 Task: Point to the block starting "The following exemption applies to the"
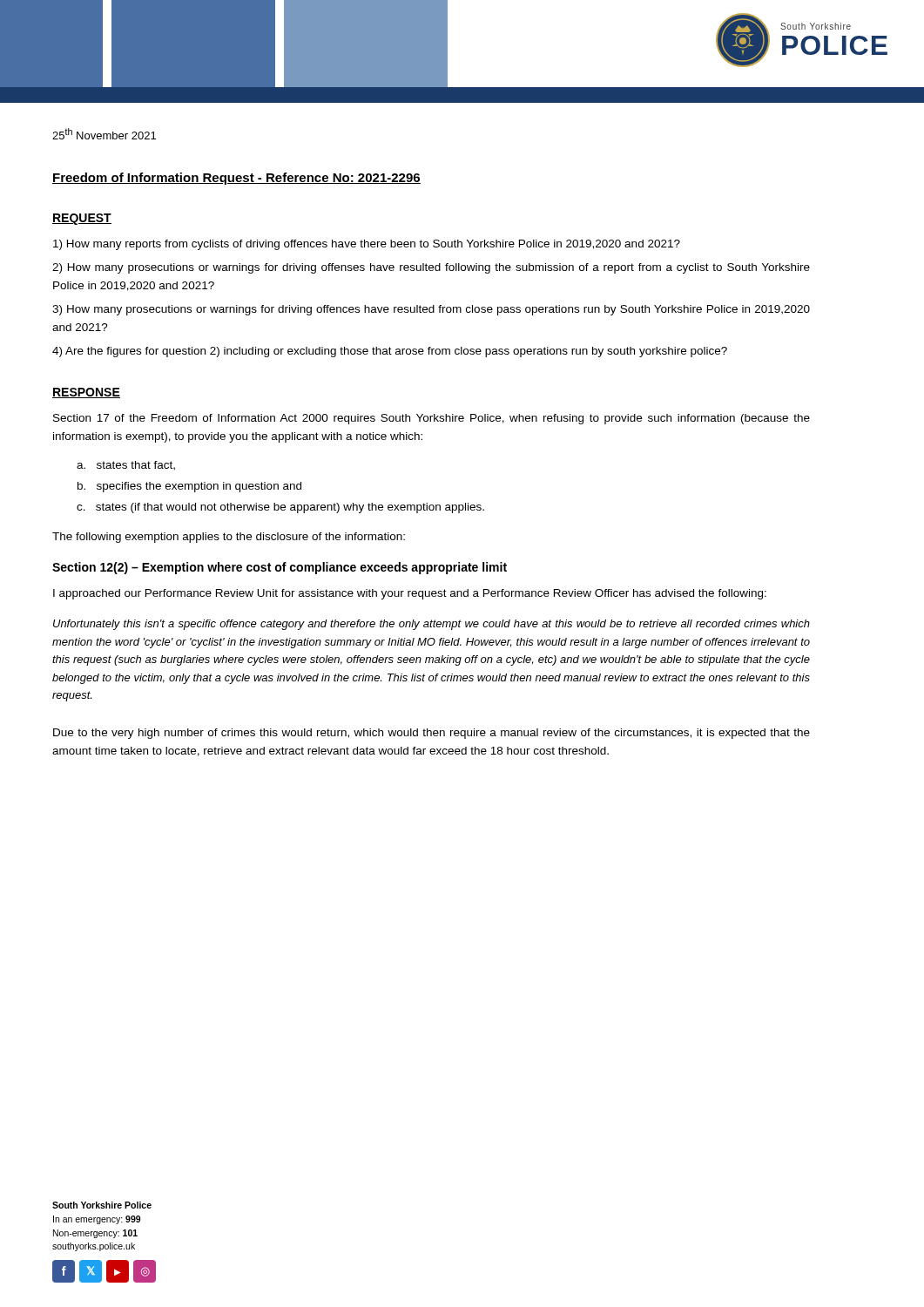tap(229, 537)
